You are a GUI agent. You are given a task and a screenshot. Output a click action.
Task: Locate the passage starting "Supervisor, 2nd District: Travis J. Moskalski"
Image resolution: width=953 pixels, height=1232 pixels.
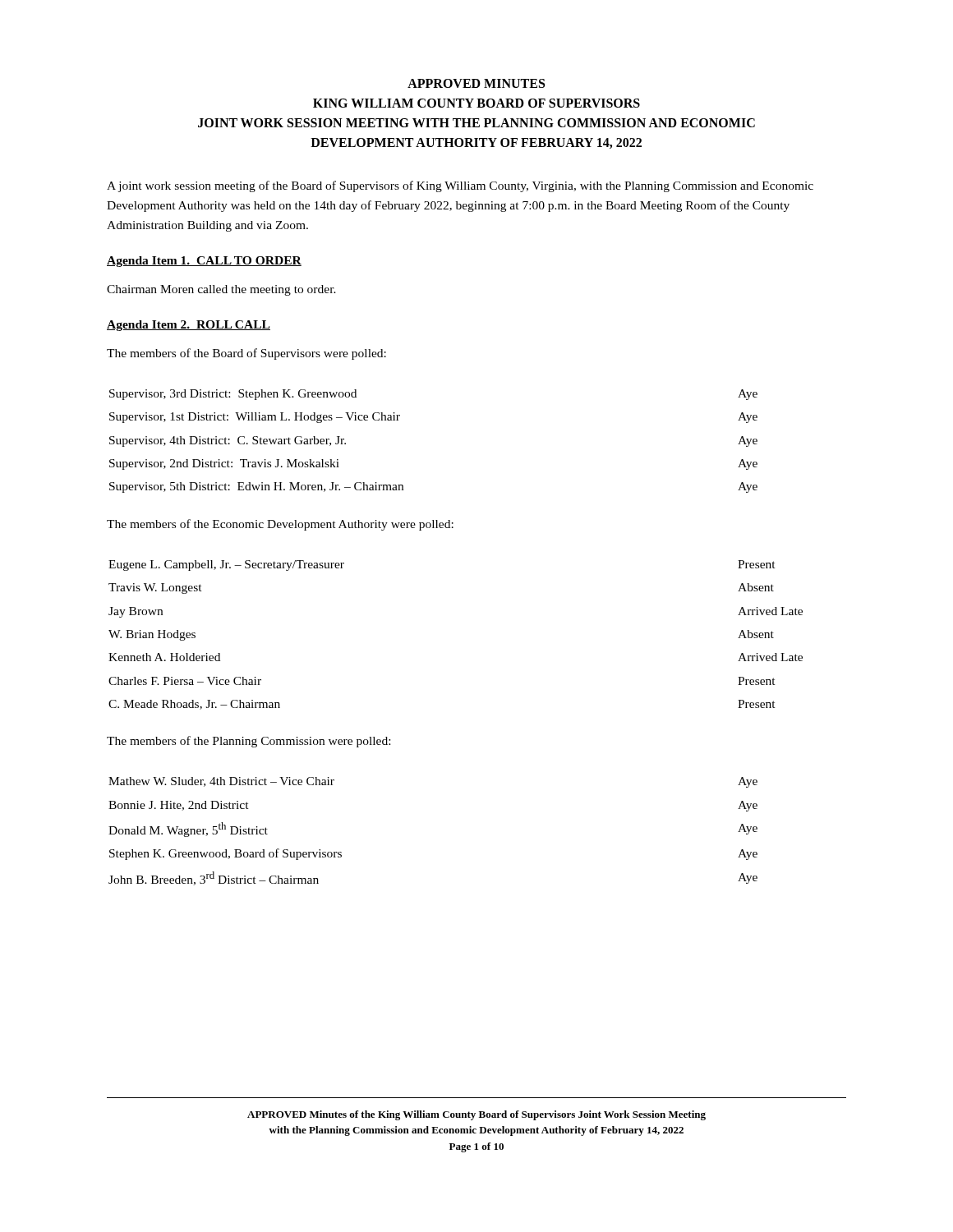(224, 463)
